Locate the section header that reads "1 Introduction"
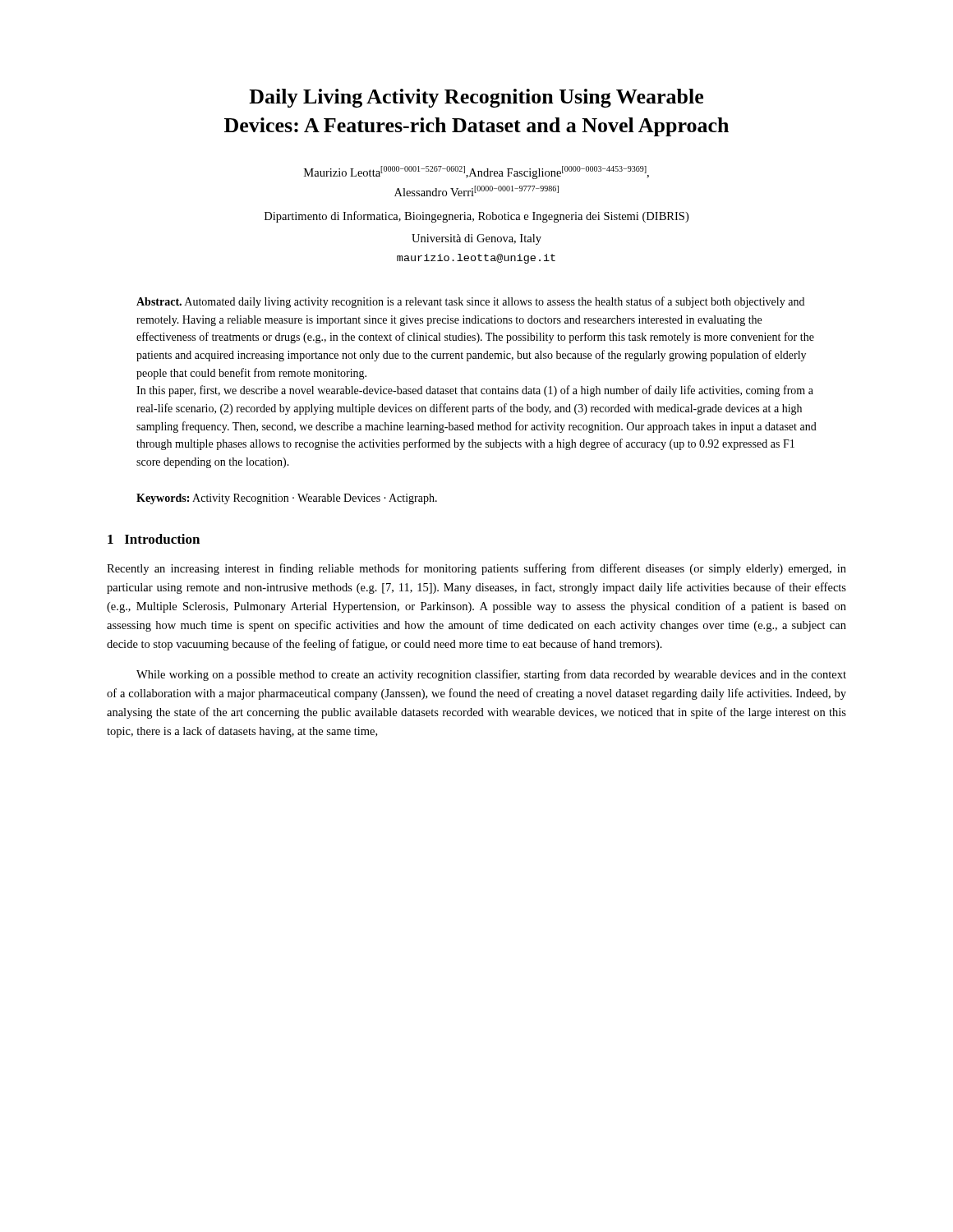The image size is (953, 1232). tap(153, 540)
